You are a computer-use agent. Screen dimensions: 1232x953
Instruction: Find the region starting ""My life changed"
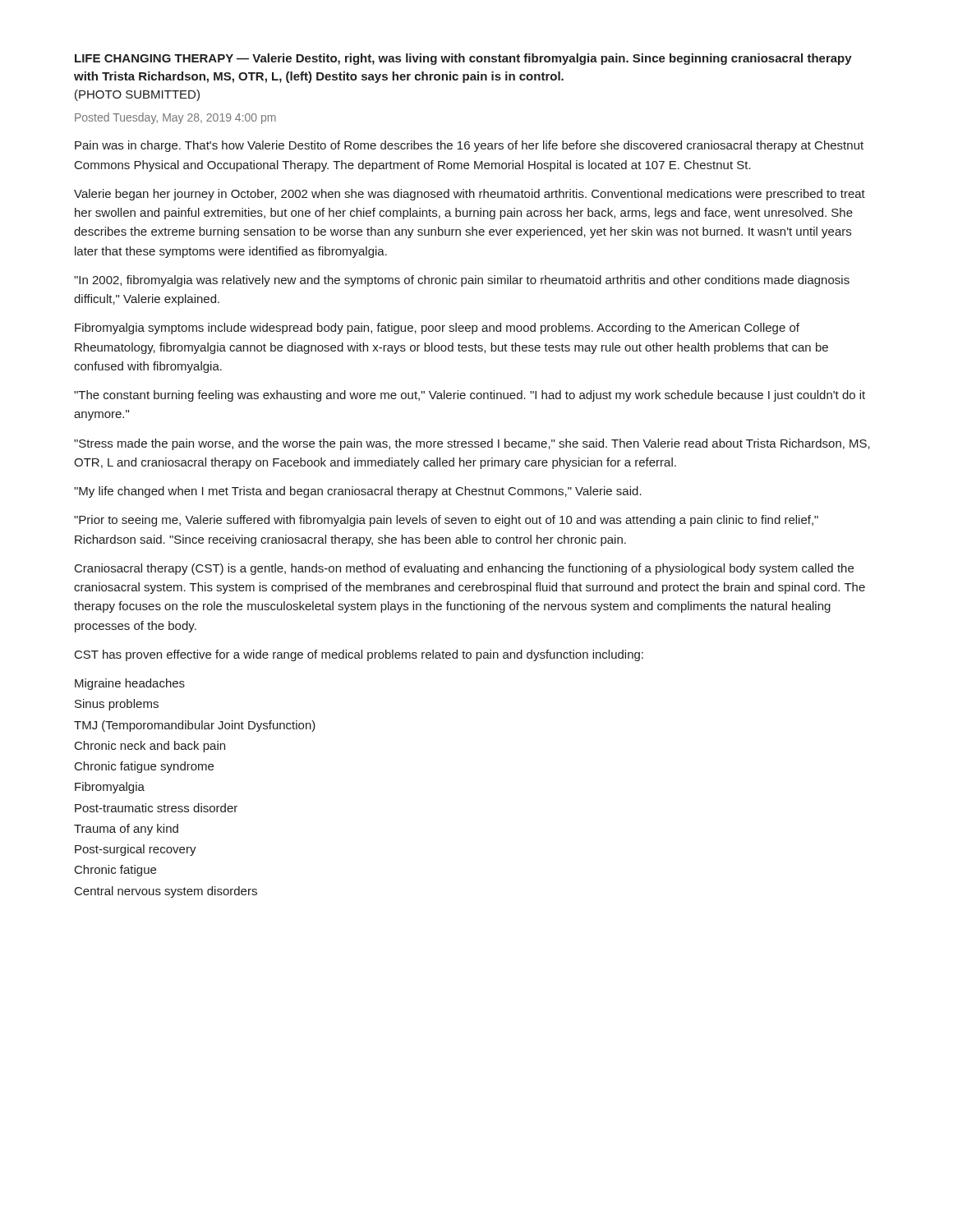click(358, 491)
